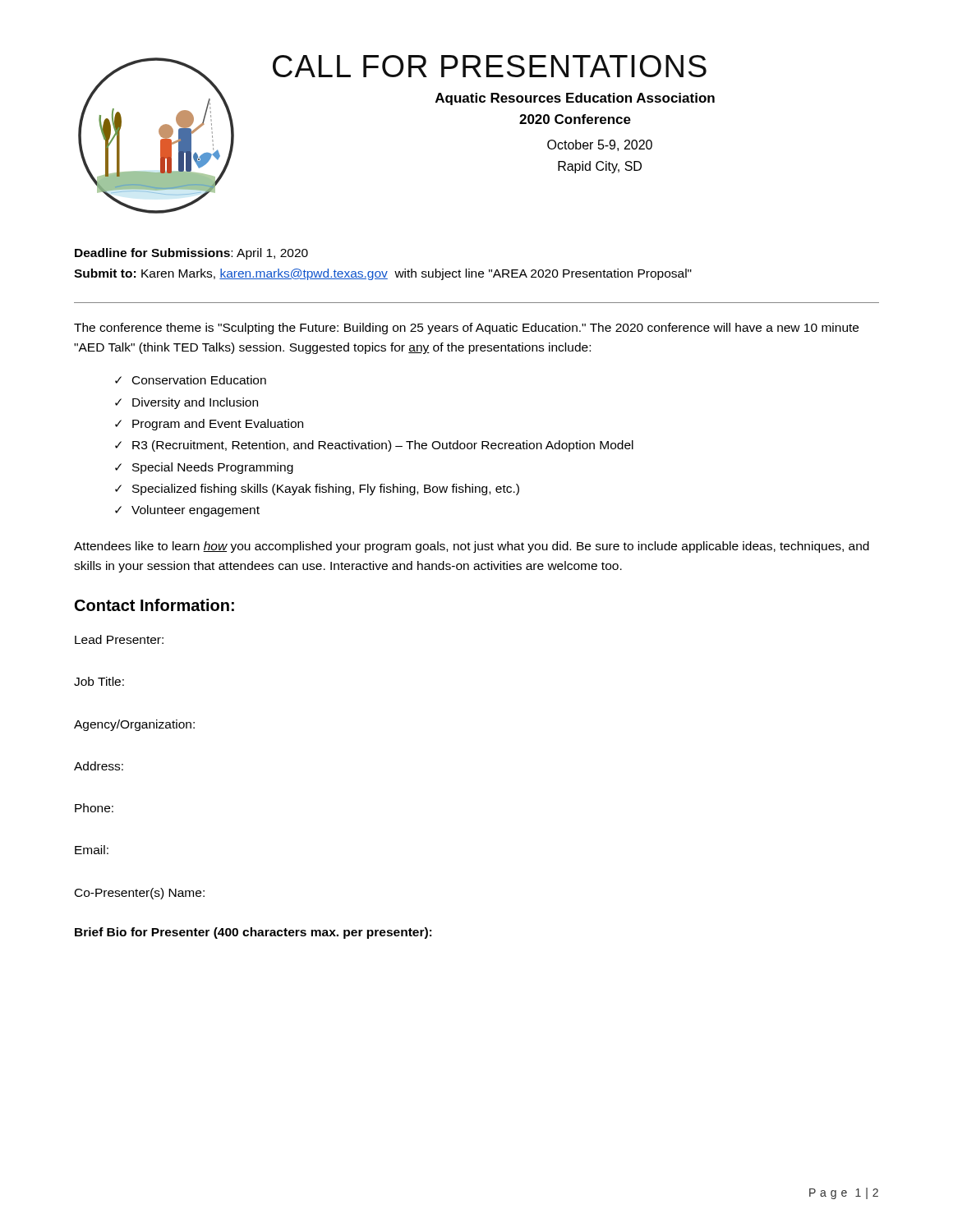Point to "Conservation Education"
The height and width of the screenshot is (1232, 953).
pyautogui.click(x=199, y=380)
